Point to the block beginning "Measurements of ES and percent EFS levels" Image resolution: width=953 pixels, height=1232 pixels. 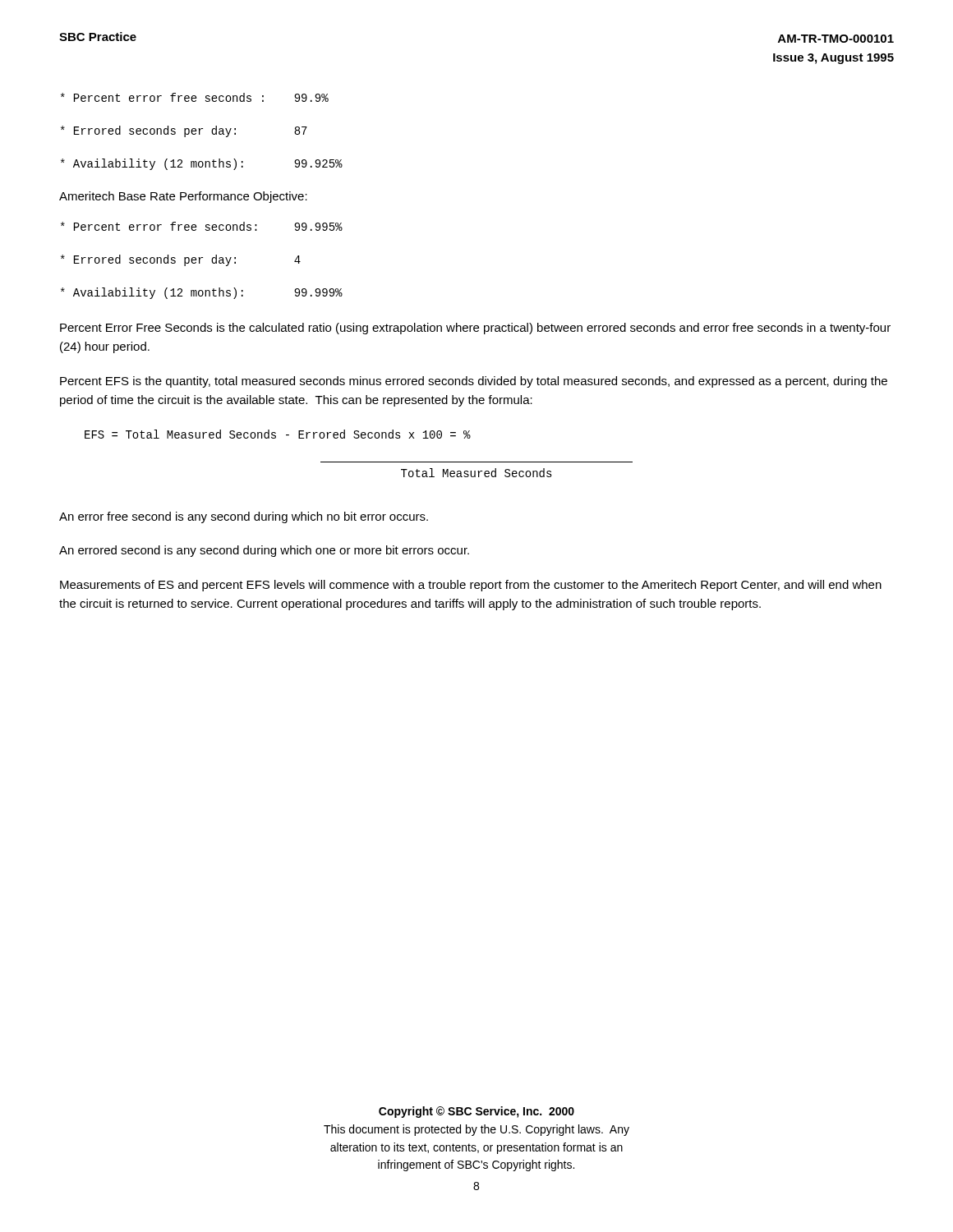(x=470, y=594)
